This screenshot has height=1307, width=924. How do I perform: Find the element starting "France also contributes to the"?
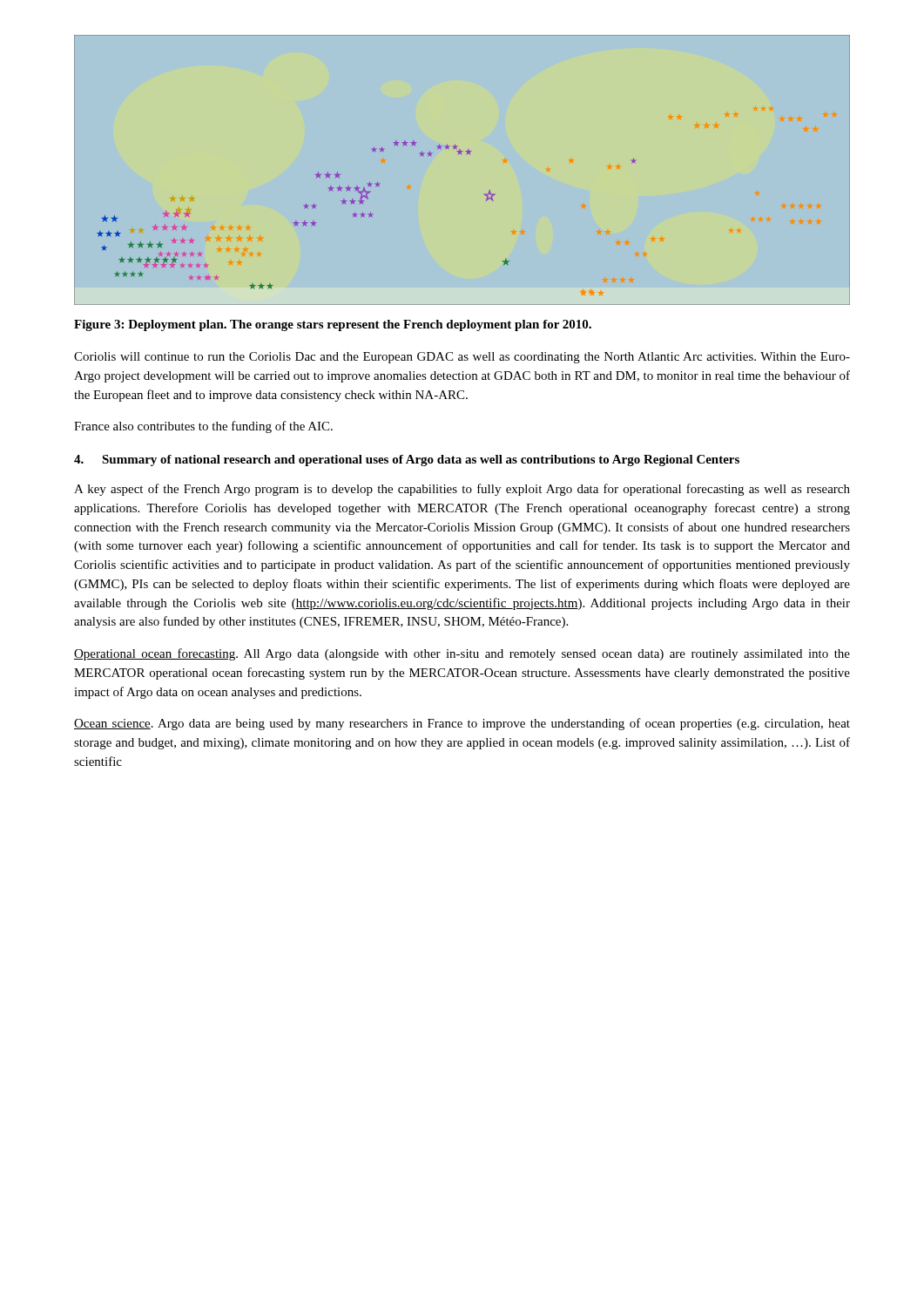tap(203, 427)
